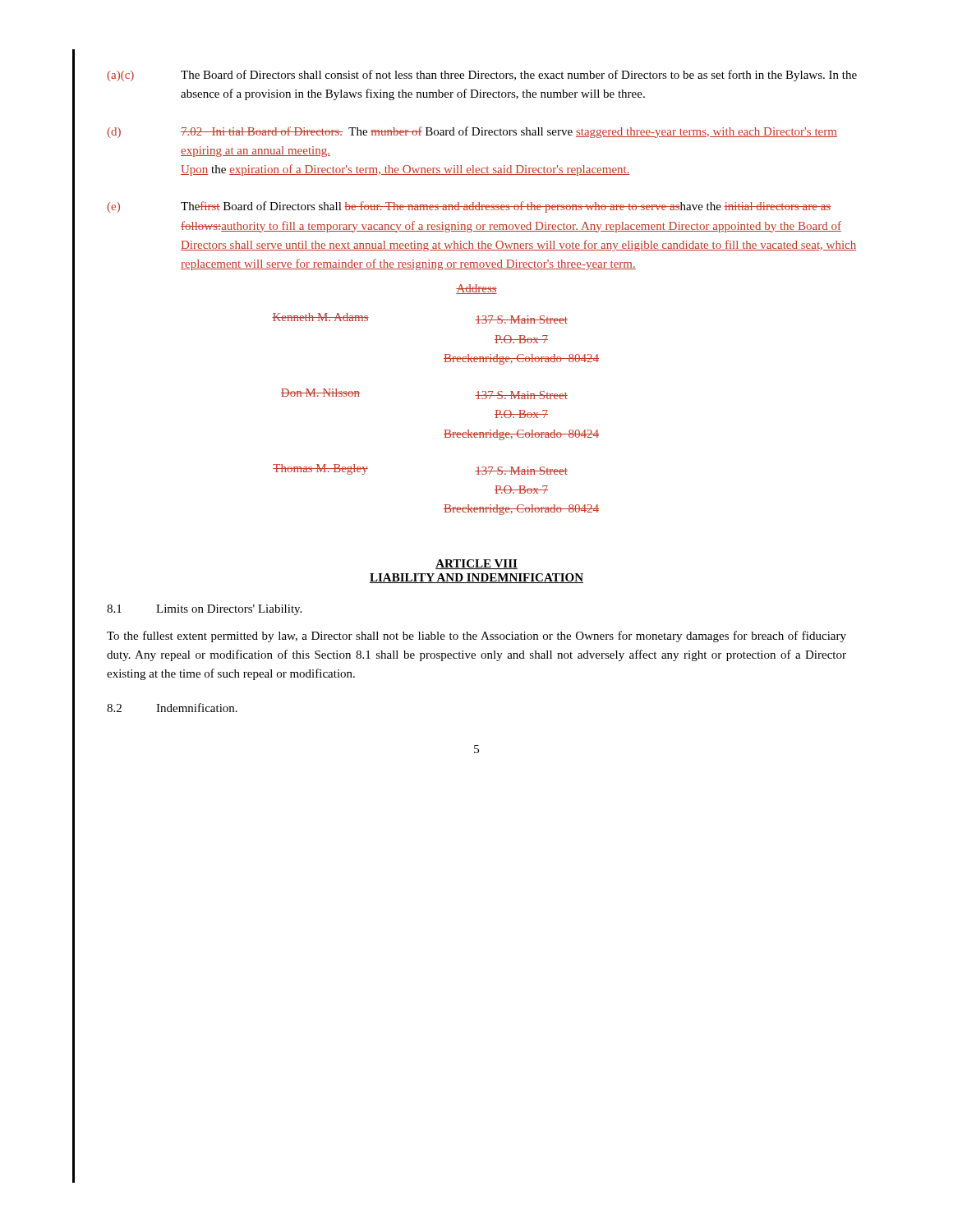Where is the passage that starts "(a)(c) The Board of"?
This screenshot has height=1232, width=953.
[489, 85]
